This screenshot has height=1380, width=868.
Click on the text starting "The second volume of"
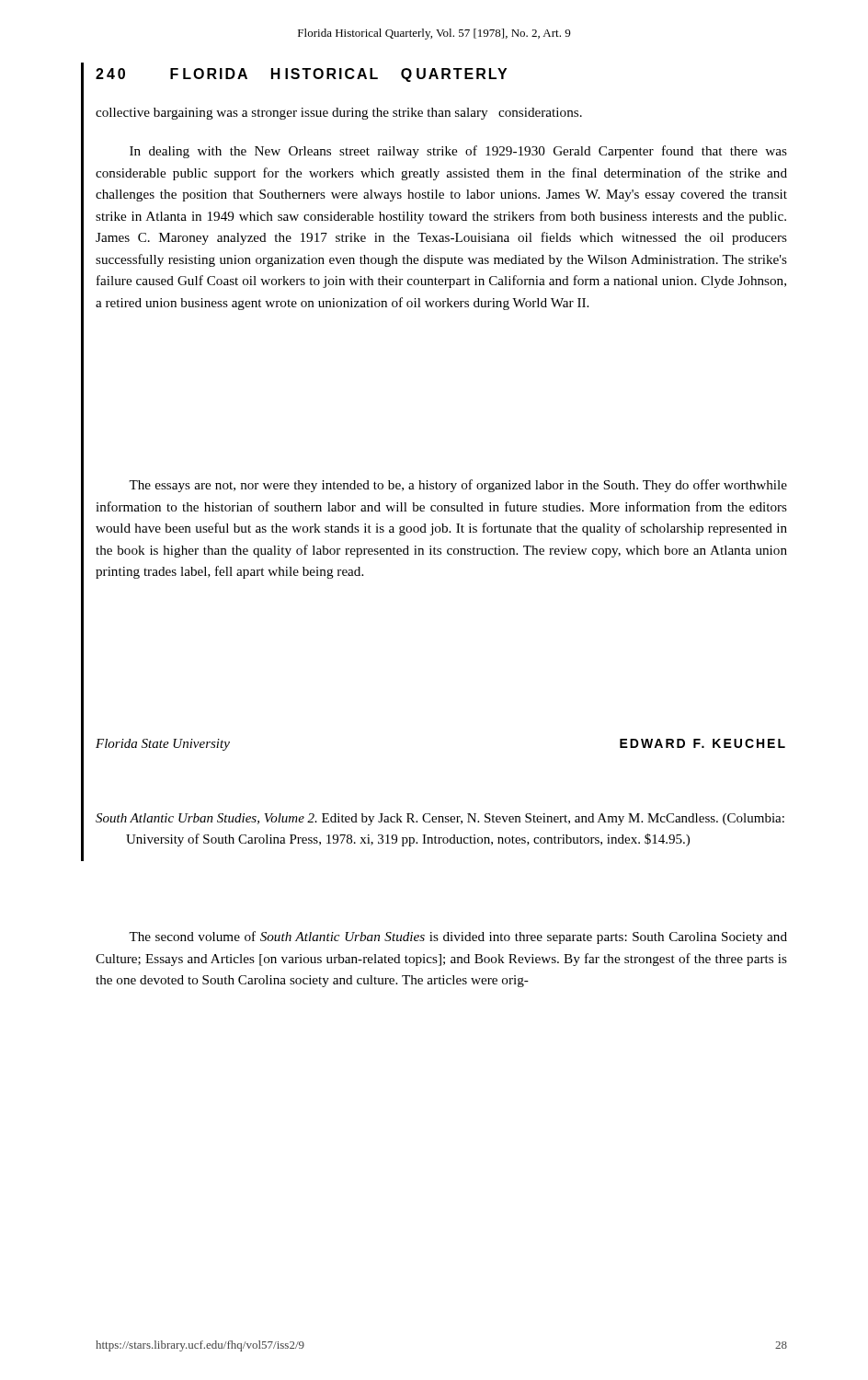441,958
